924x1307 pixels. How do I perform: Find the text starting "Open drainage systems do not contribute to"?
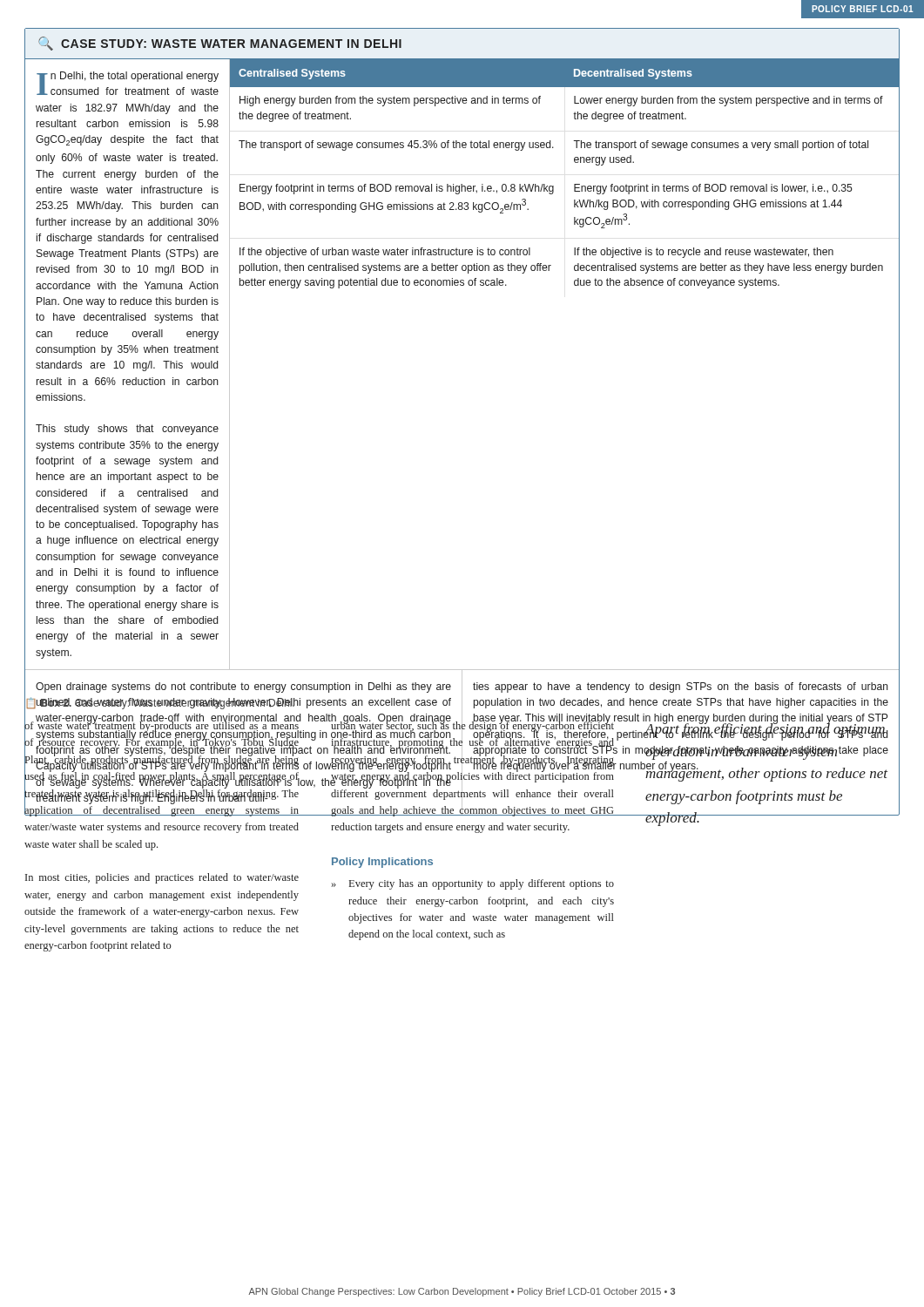243,742
